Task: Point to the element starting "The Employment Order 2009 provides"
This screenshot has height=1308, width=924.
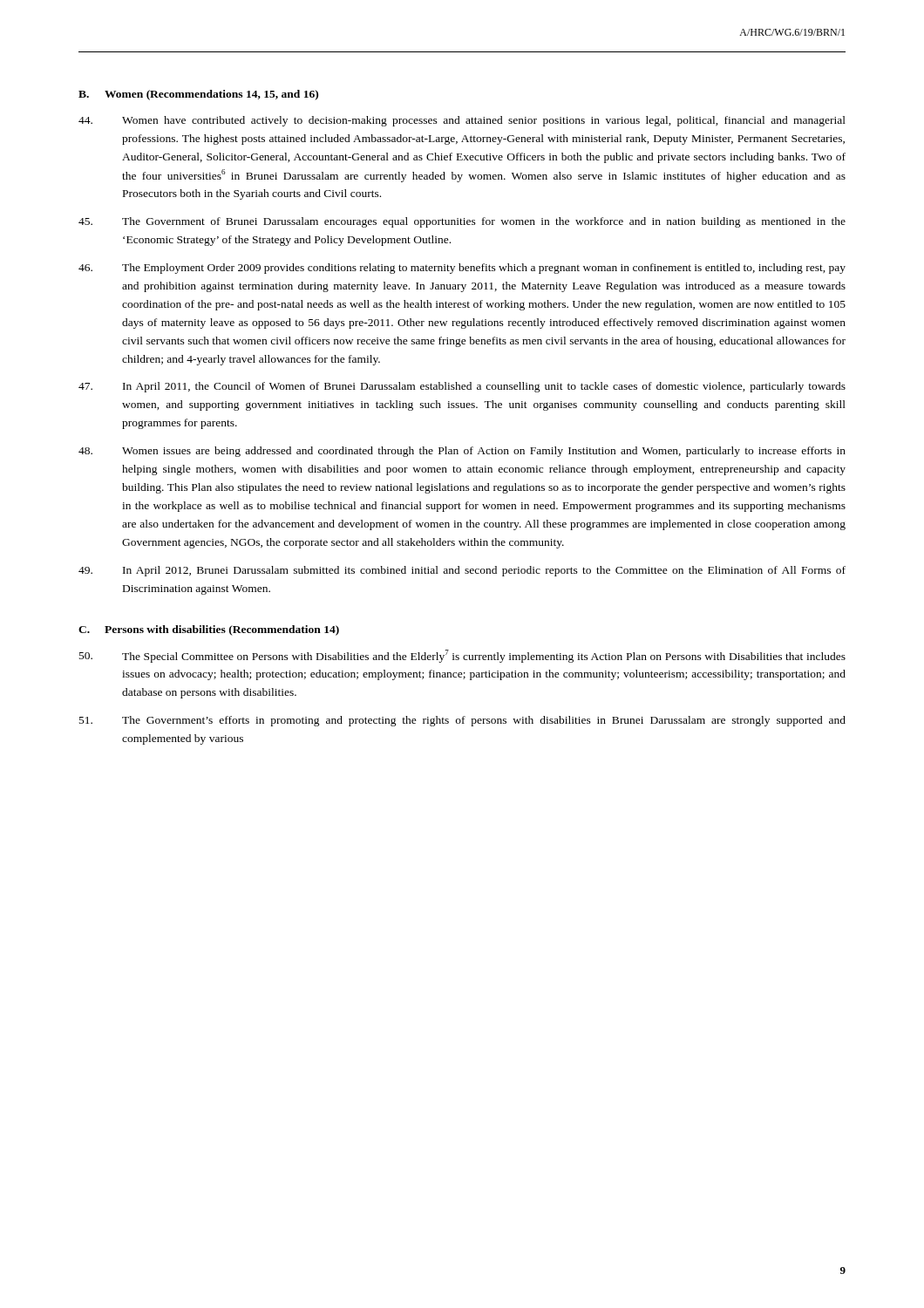Action: 462,314
